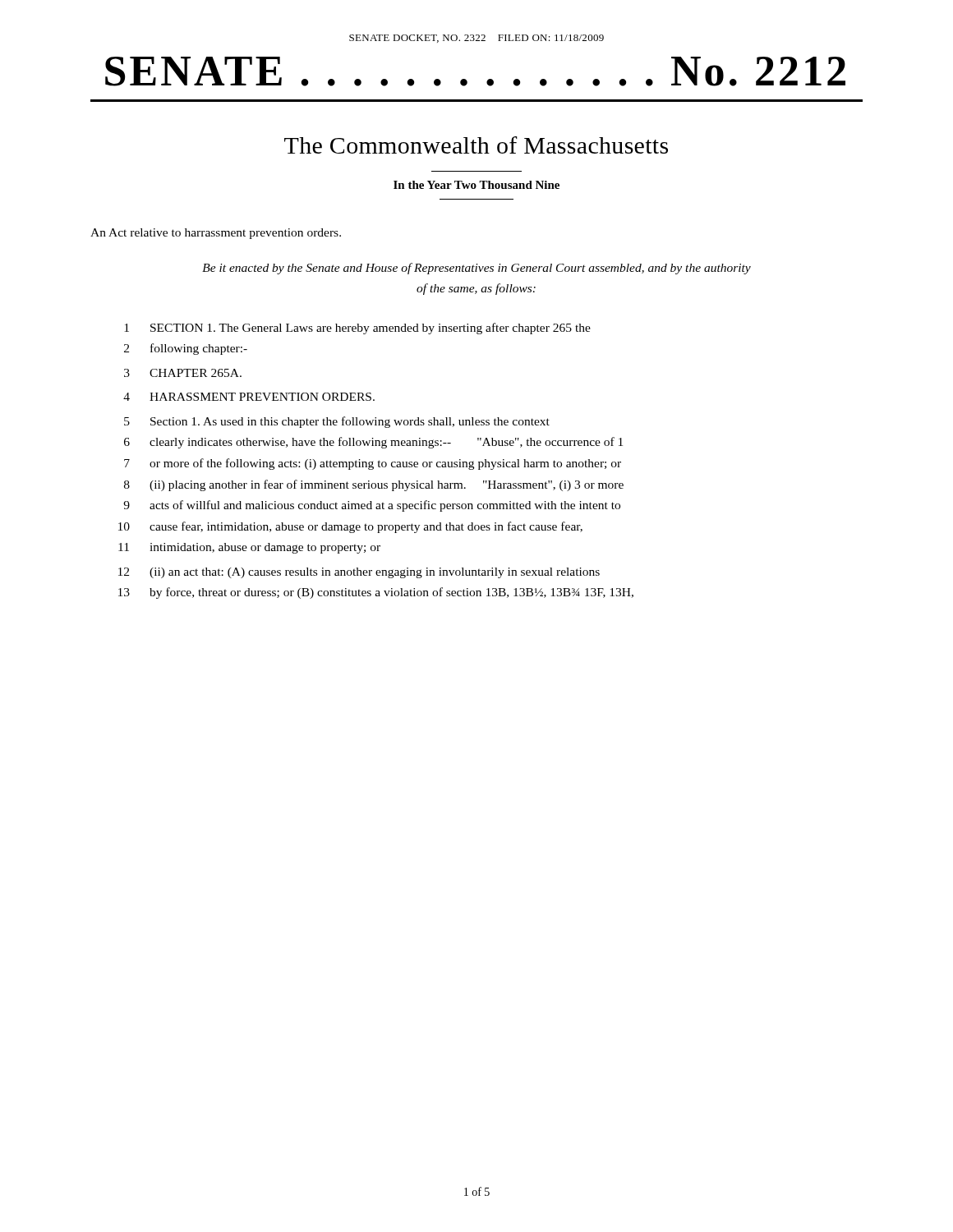Viewport: 953px width, 1232px height.
Task: Click where it says "2 following chapter:-"
Action: tap(186, 349)
